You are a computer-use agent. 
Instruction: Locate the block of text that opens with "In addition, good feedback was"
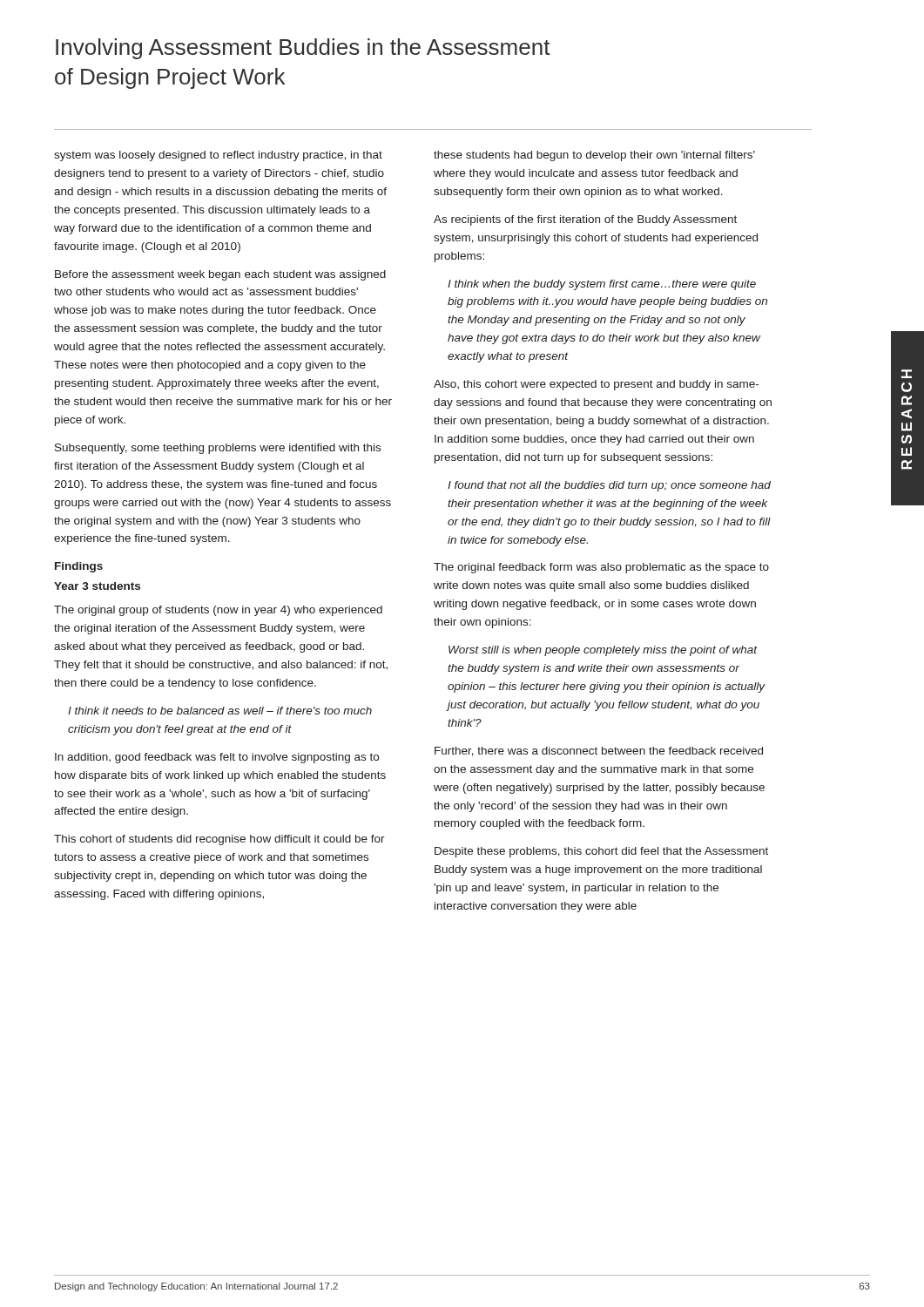pyautogui.click(x=224, y=785)
